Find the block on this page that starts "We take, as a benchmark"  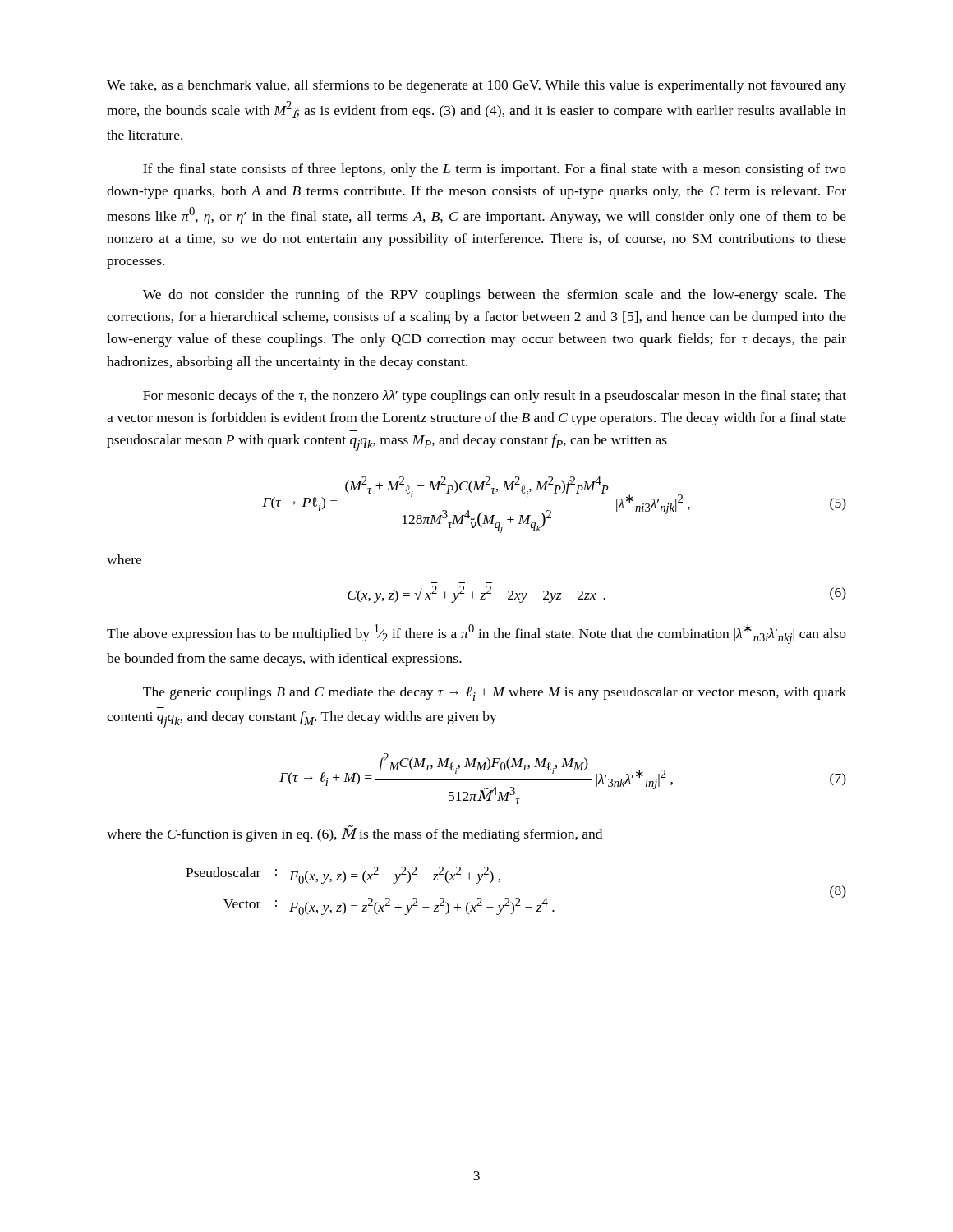tap(476, 110)
